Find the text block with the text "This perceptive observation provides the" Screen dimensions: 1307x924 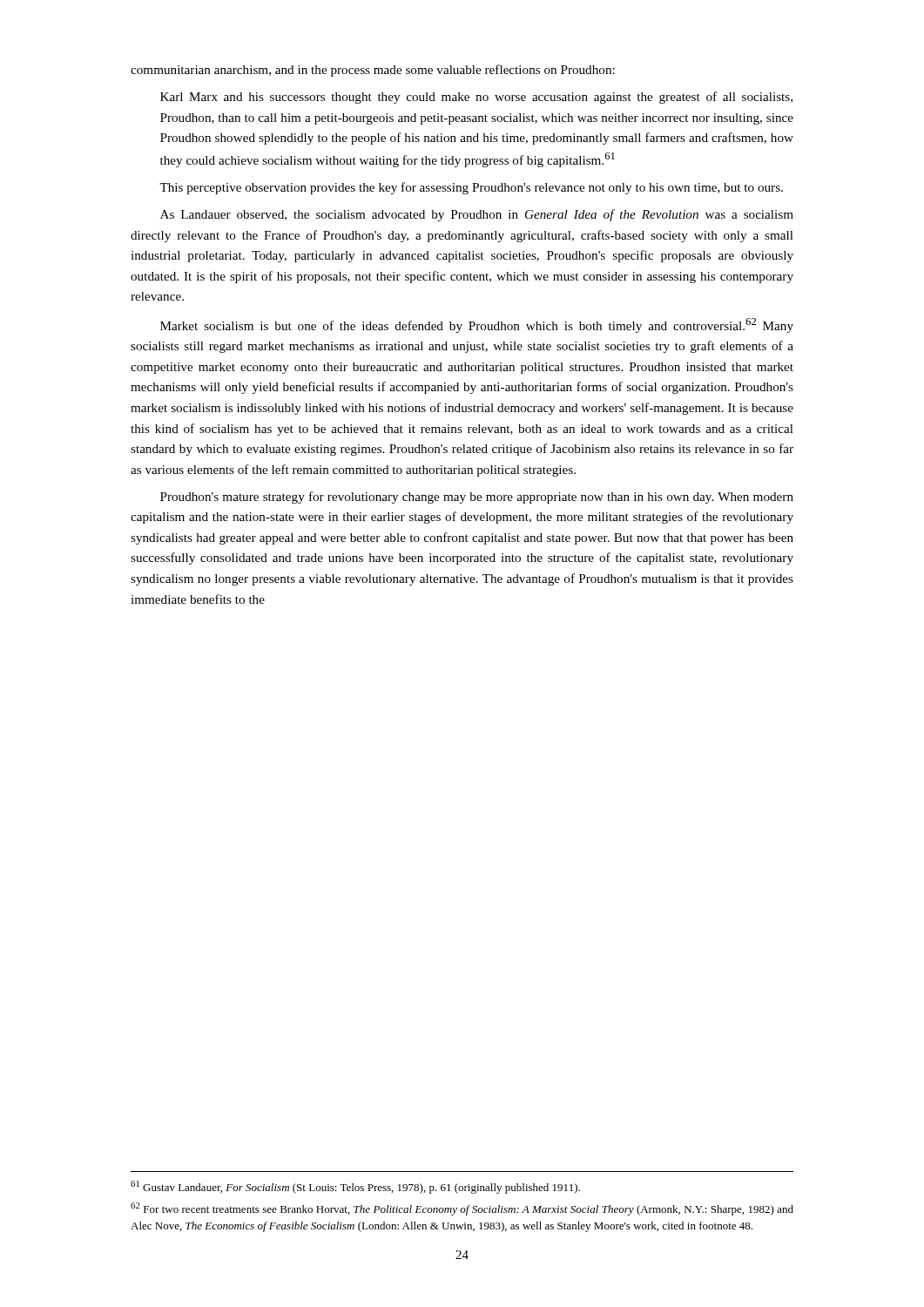pos(462,187)
